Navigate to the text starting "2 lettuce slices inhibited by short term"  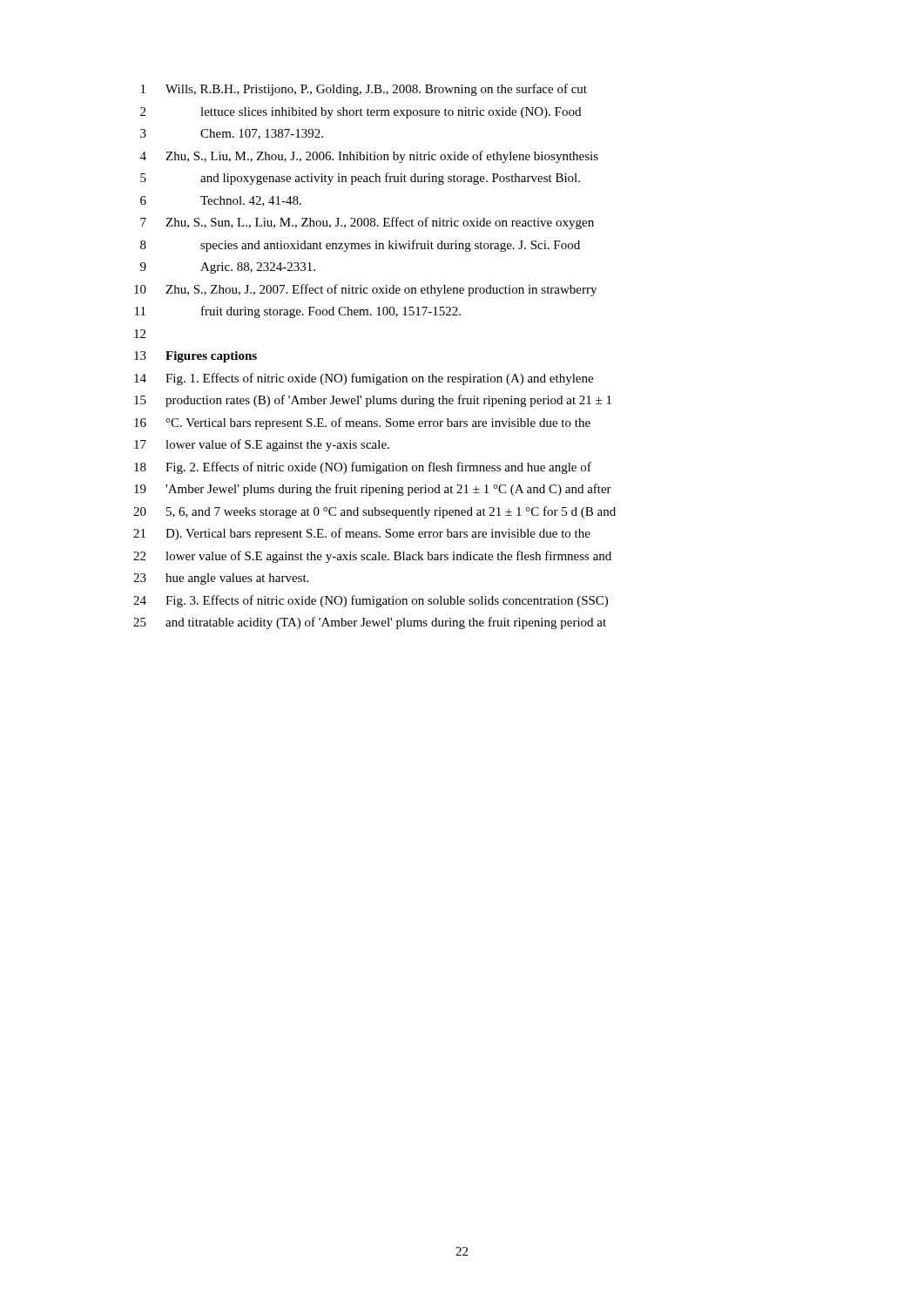pyautogui.click(x=462, y=112)
